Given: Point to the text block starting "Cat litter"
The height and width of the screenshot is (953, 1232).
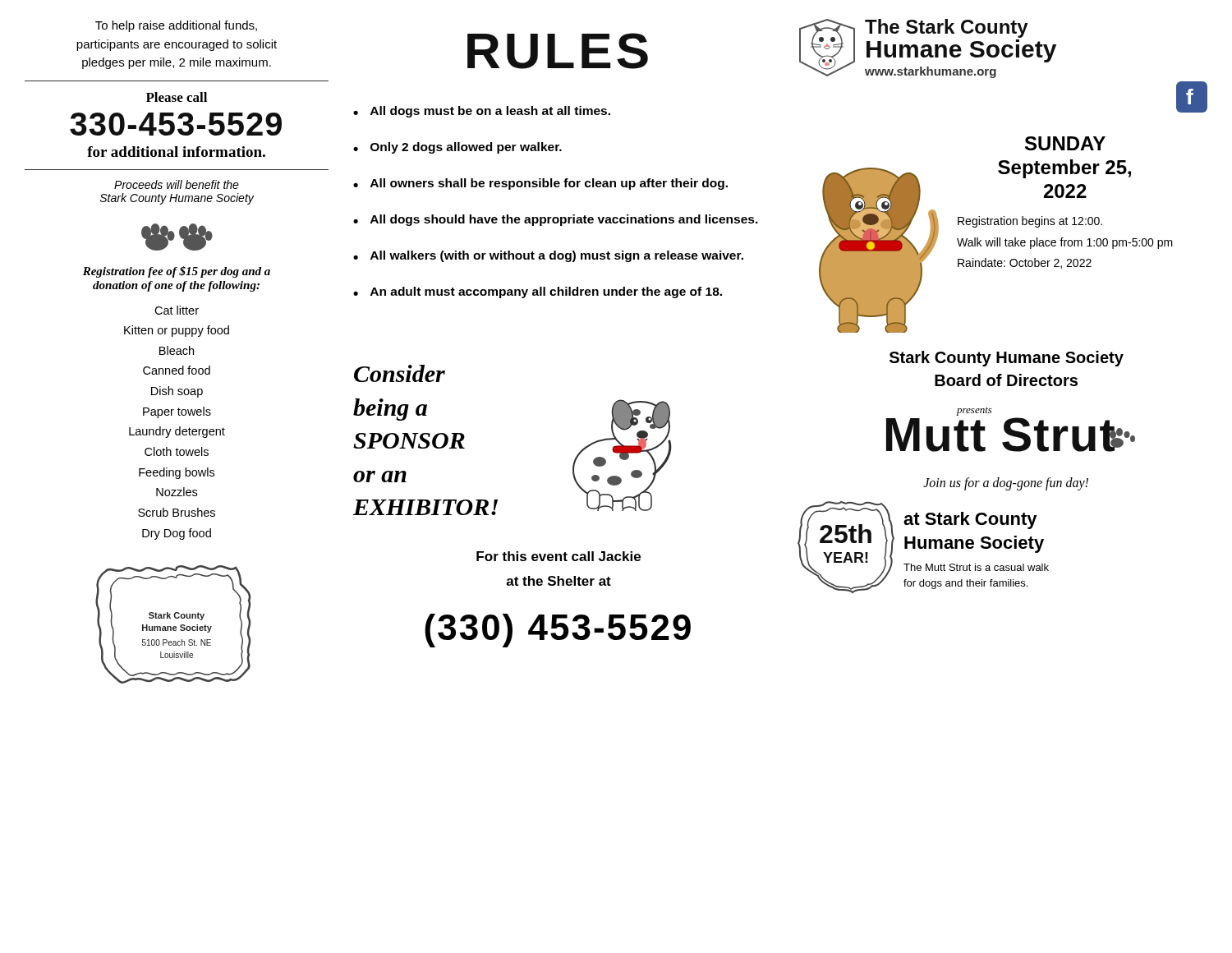Looking at the screenshot, I should 177,310.
